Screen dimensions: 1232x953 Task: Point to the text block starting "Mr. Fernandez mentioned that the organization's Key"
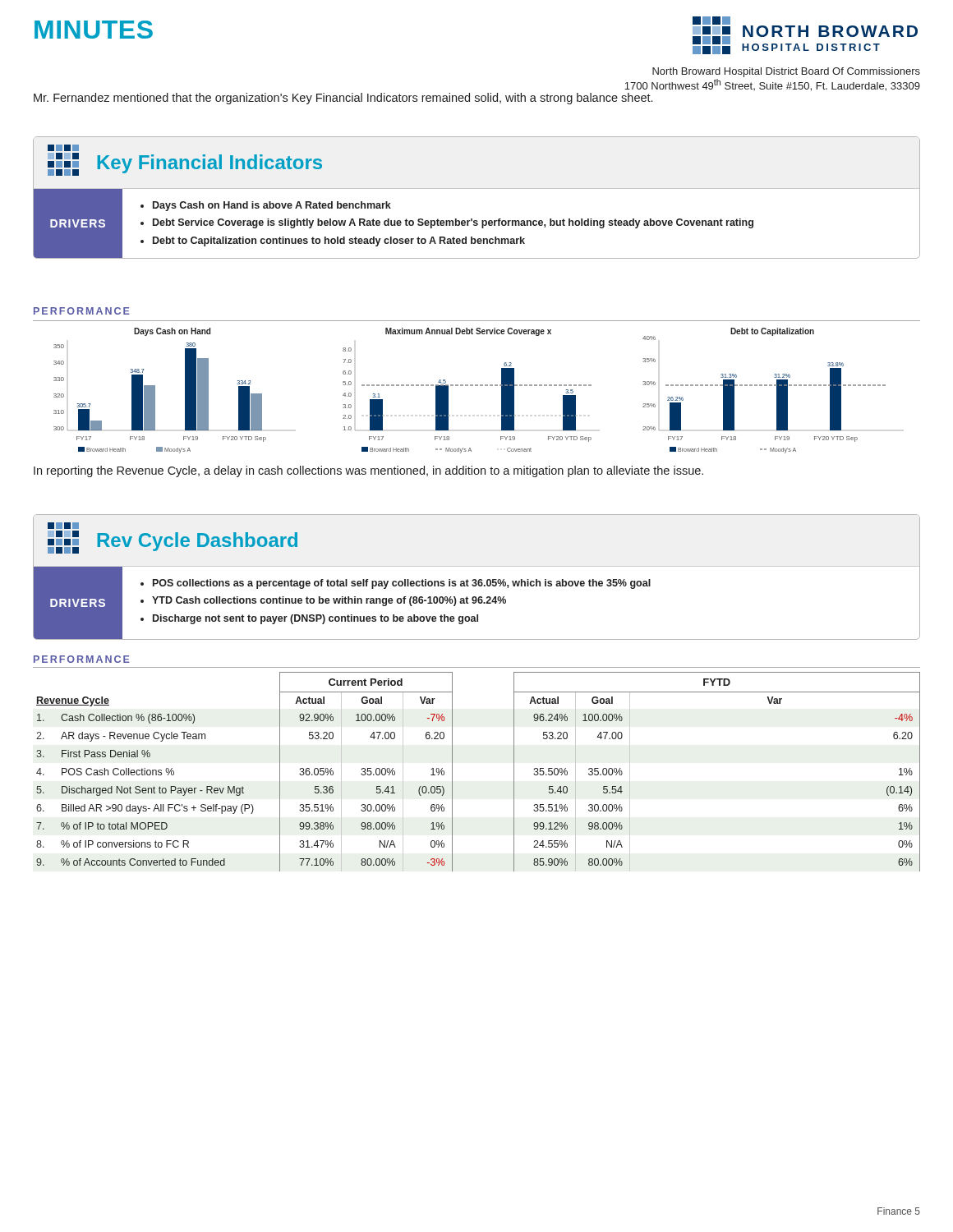[x=343, y=98]
